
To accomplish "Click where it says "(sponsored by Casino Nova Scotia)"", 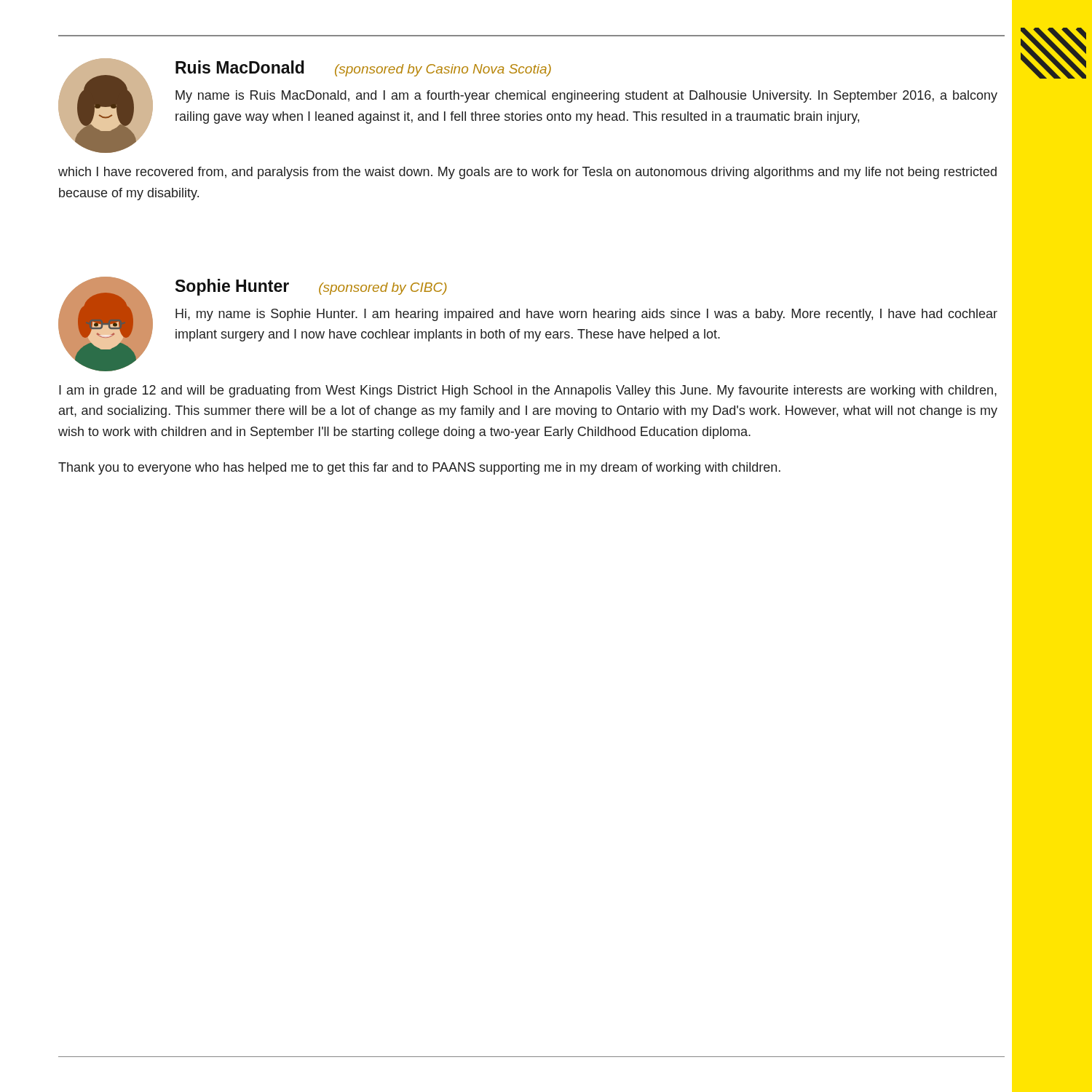I will 443,69.
